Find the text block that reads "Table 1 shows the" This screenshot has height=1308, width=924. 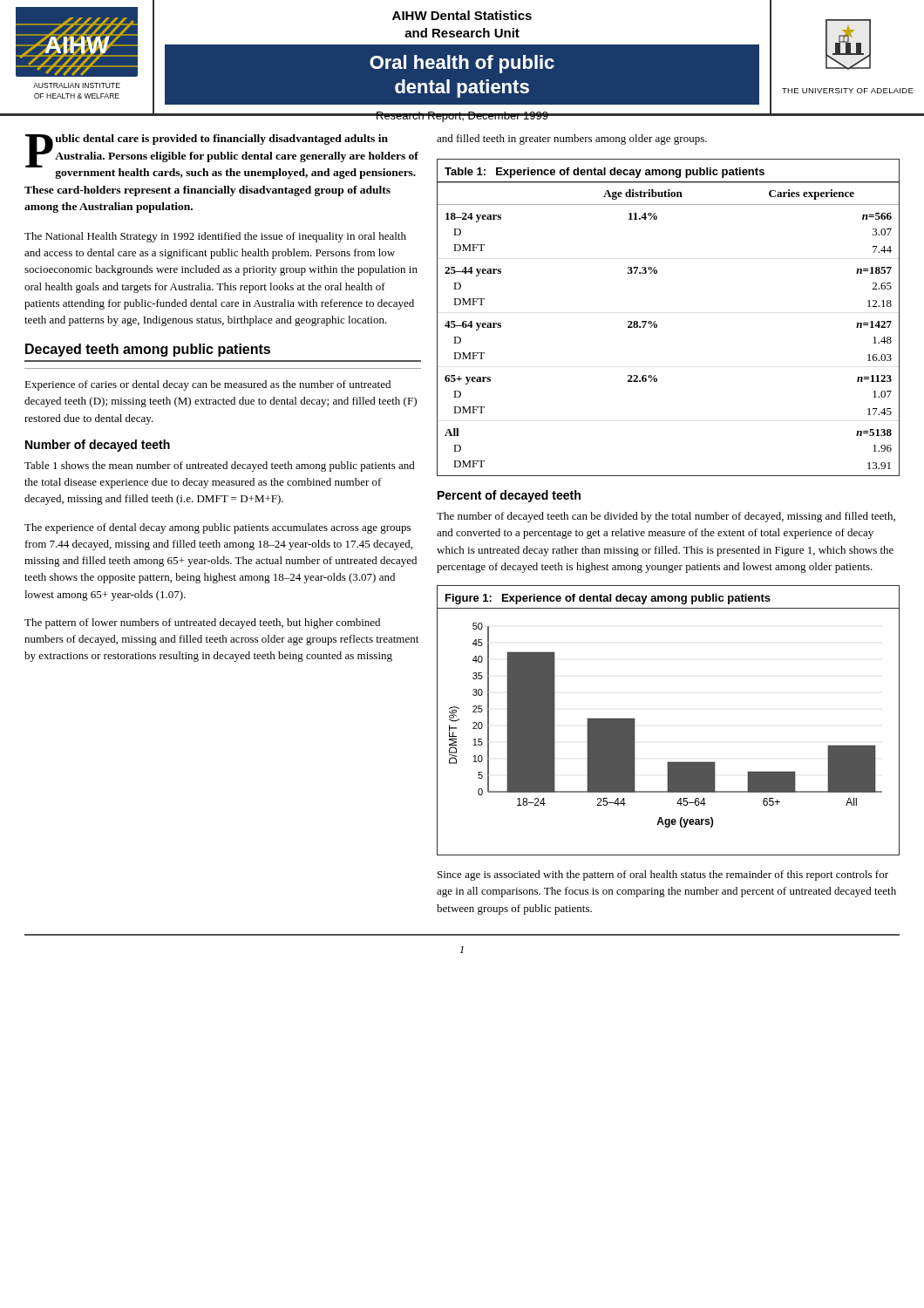pos(220,482)
